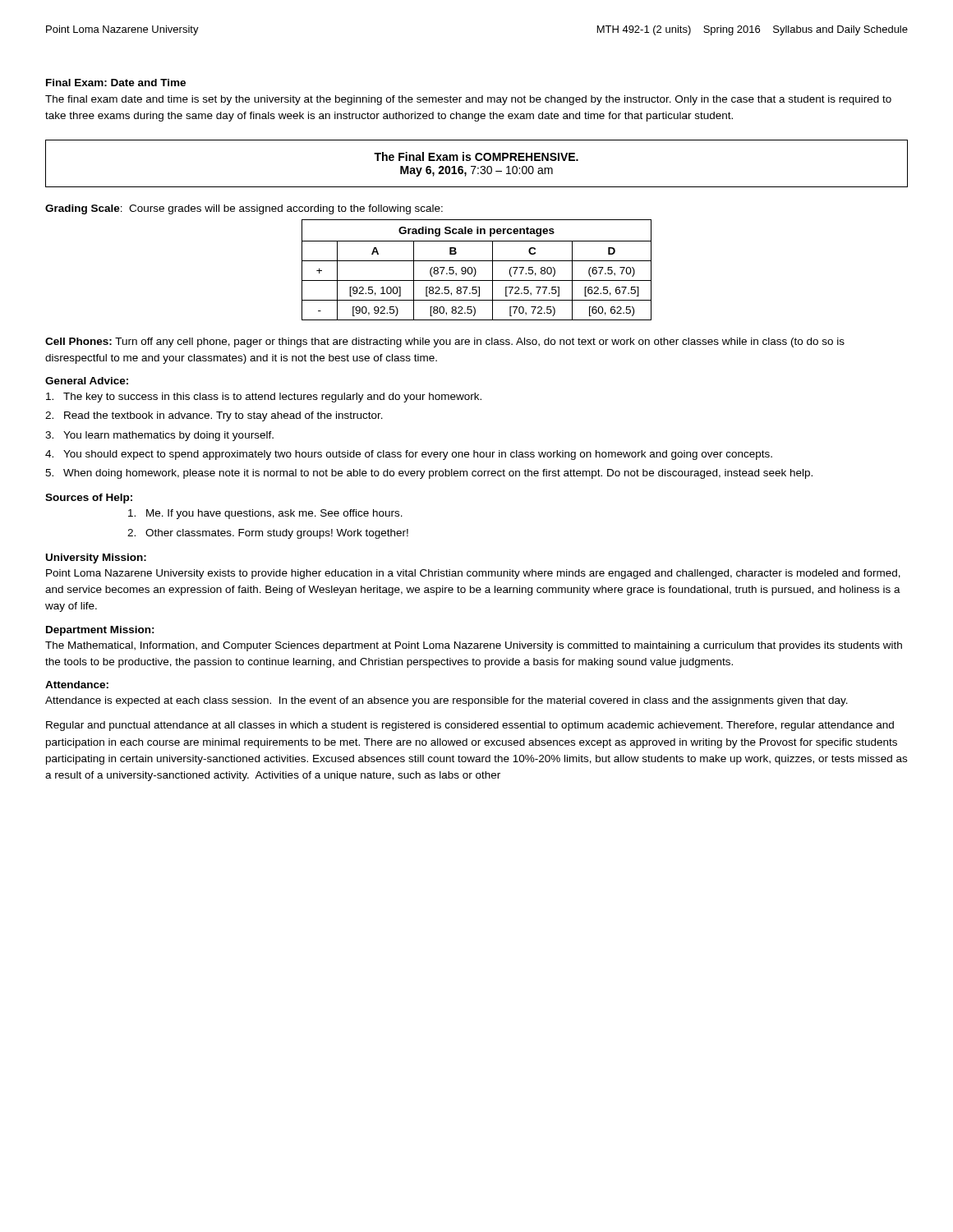This screenshot has height=1232, width=953.
Task: Point to the block beginning "The final exam date and time"
Action: coord(468,107)
